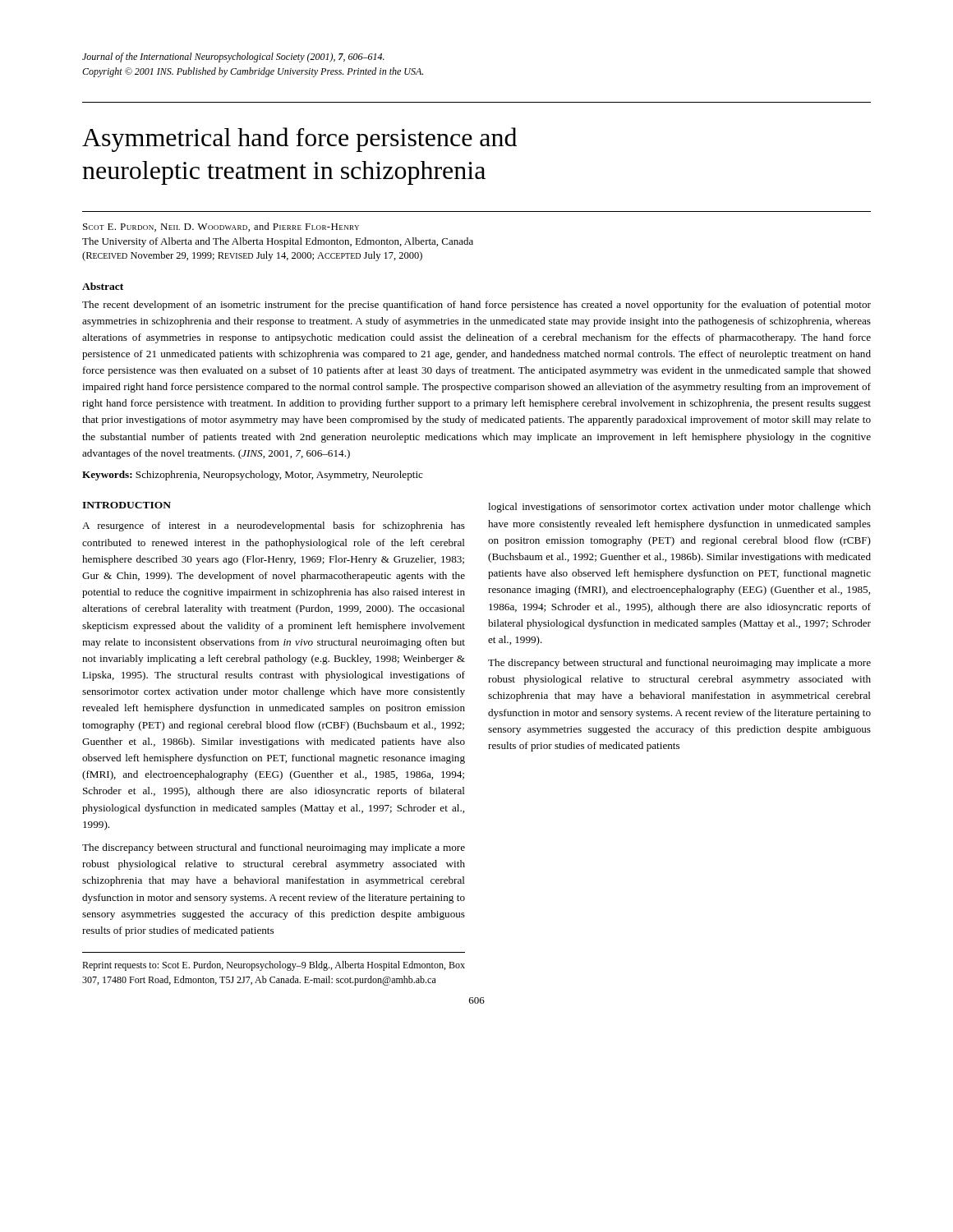Locate the text block starting "Keywords: Schizophrenia, Neuropsychology, Motor, Asymmetry, Neuroleptic"
Viewport: 953px width, 1232px height.
click(253, 474)
